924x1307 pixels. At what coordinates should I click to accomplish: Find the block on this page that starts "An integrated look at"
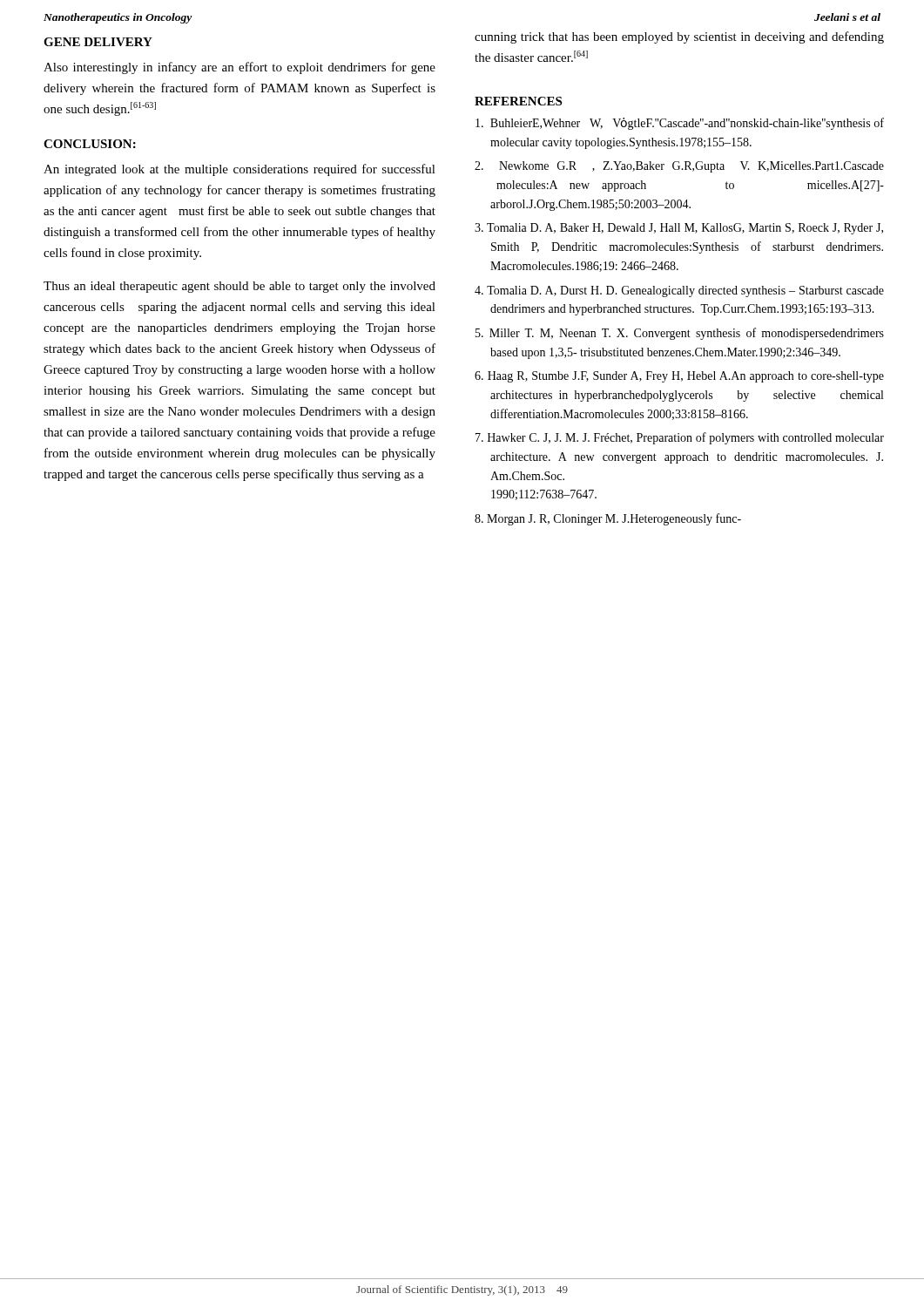(240, 211)
